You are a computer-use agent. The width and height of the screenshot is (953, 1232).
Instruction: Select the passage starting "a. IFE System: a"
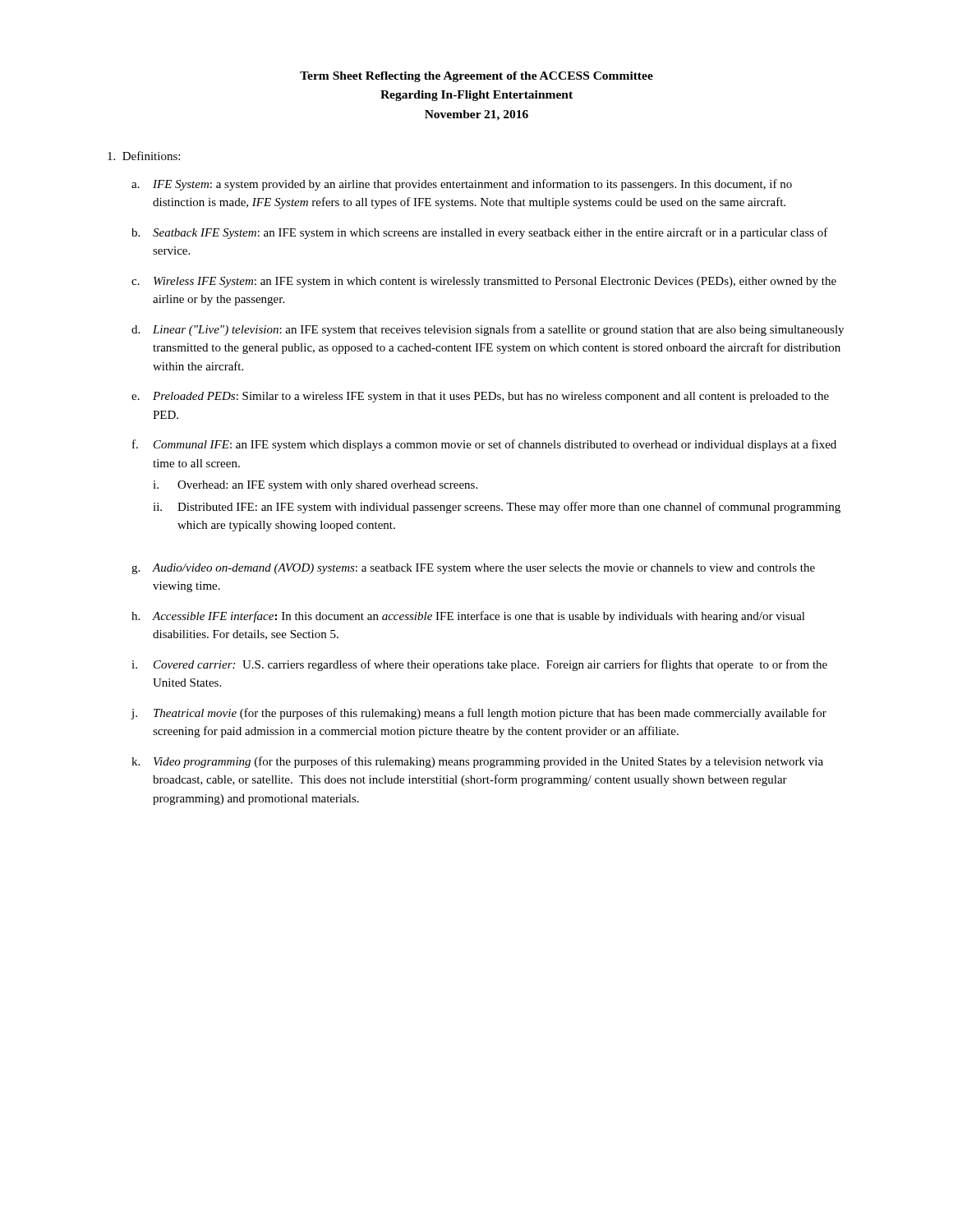[489, 193]
